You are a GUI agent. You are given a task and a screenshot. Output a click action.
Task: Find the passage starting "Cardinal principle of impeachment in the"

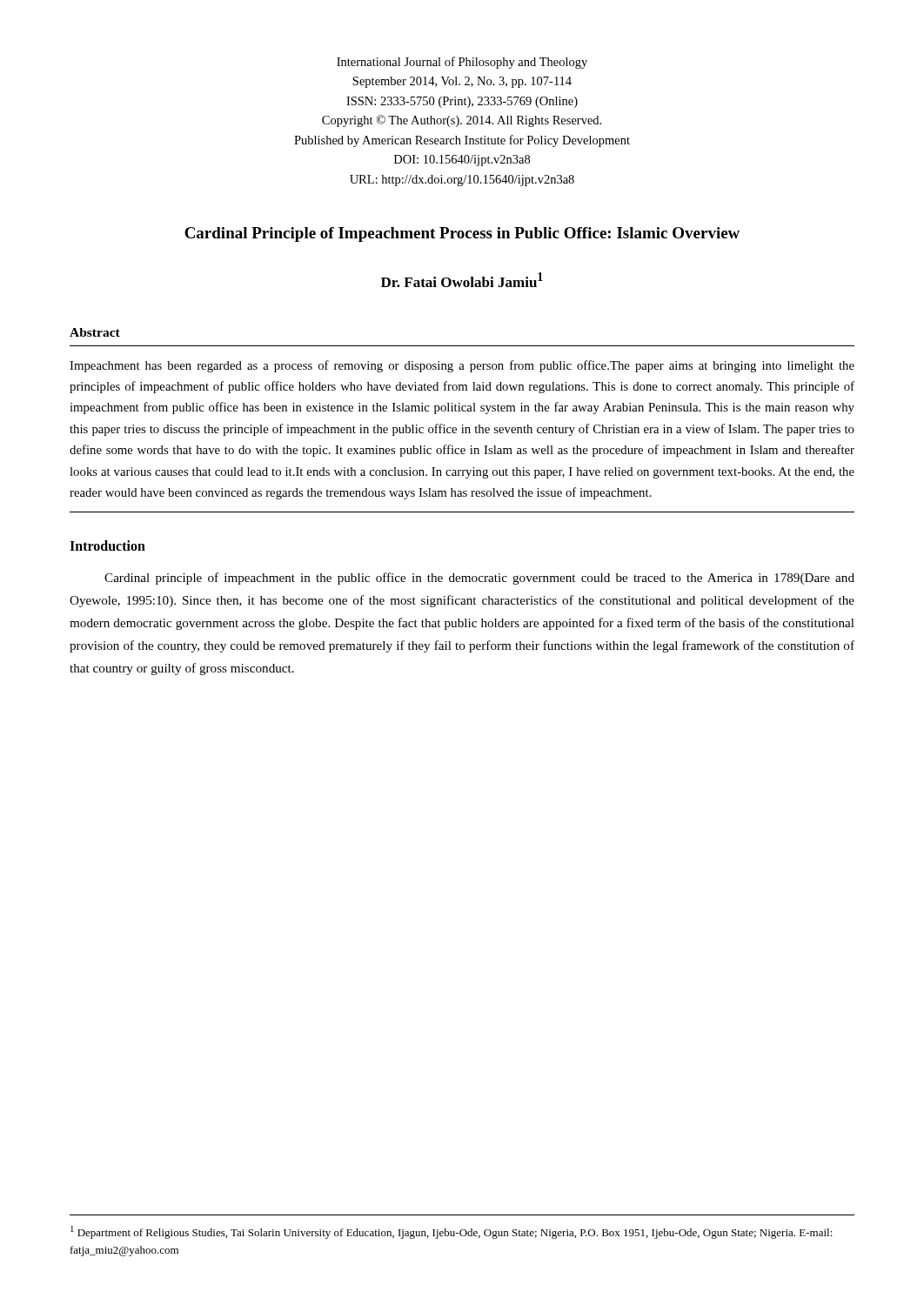click(x=462, y=623)
